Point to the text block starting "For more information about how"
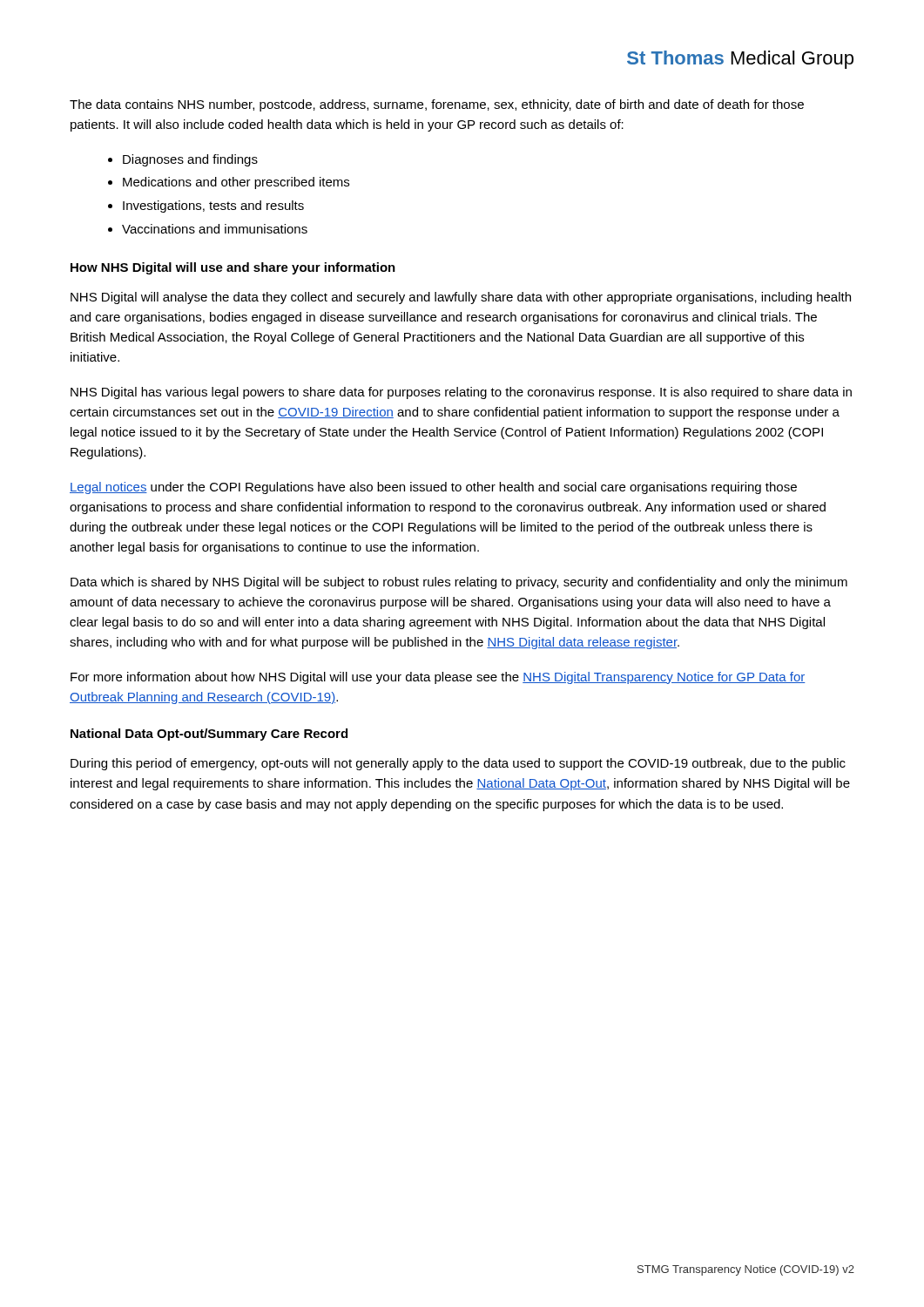Viewport: 924px width, 1307px height. [437, 686]
